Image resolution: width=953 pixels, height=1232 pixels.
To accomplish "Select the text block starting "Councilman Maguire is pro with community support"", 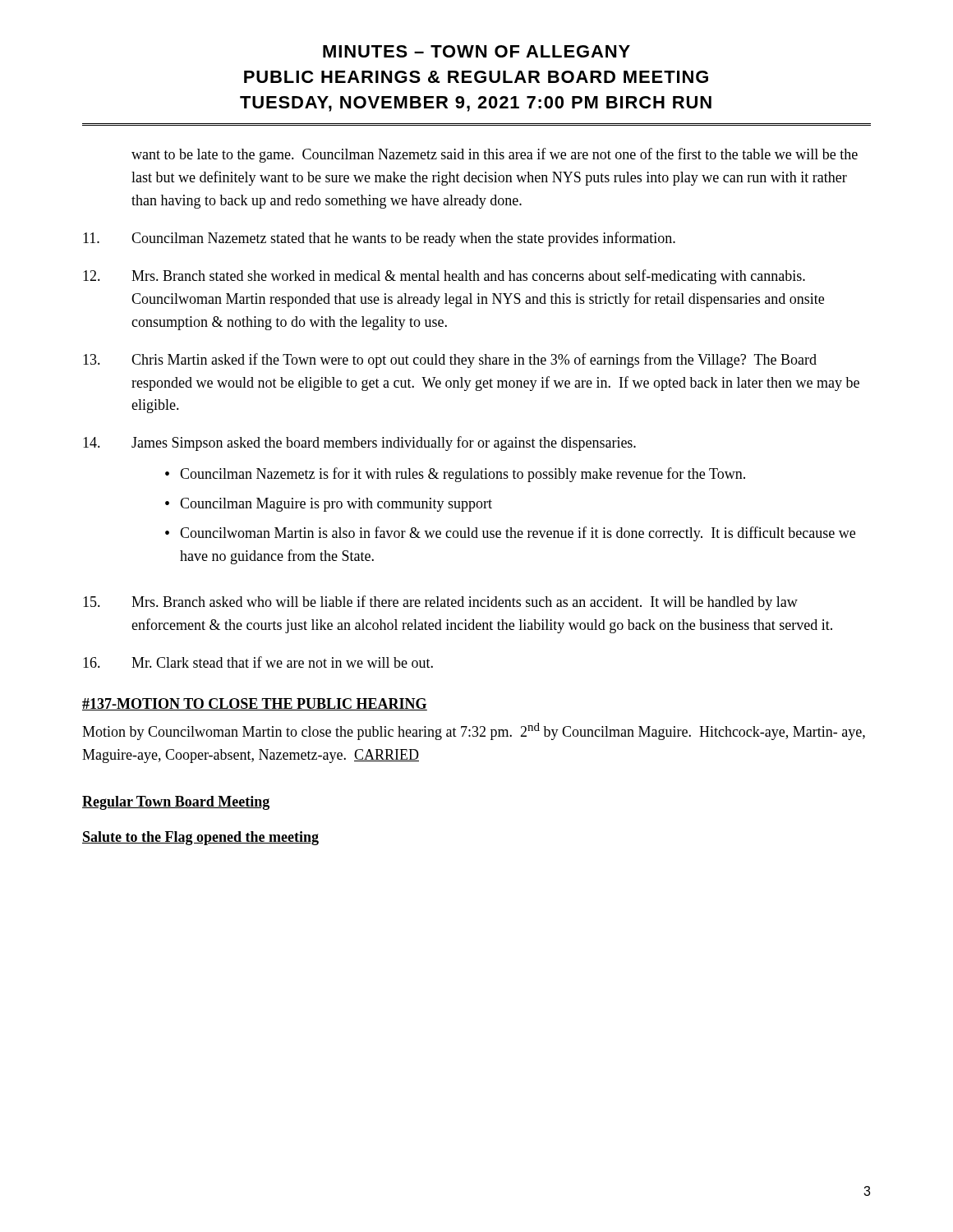I will click(336, 504).
